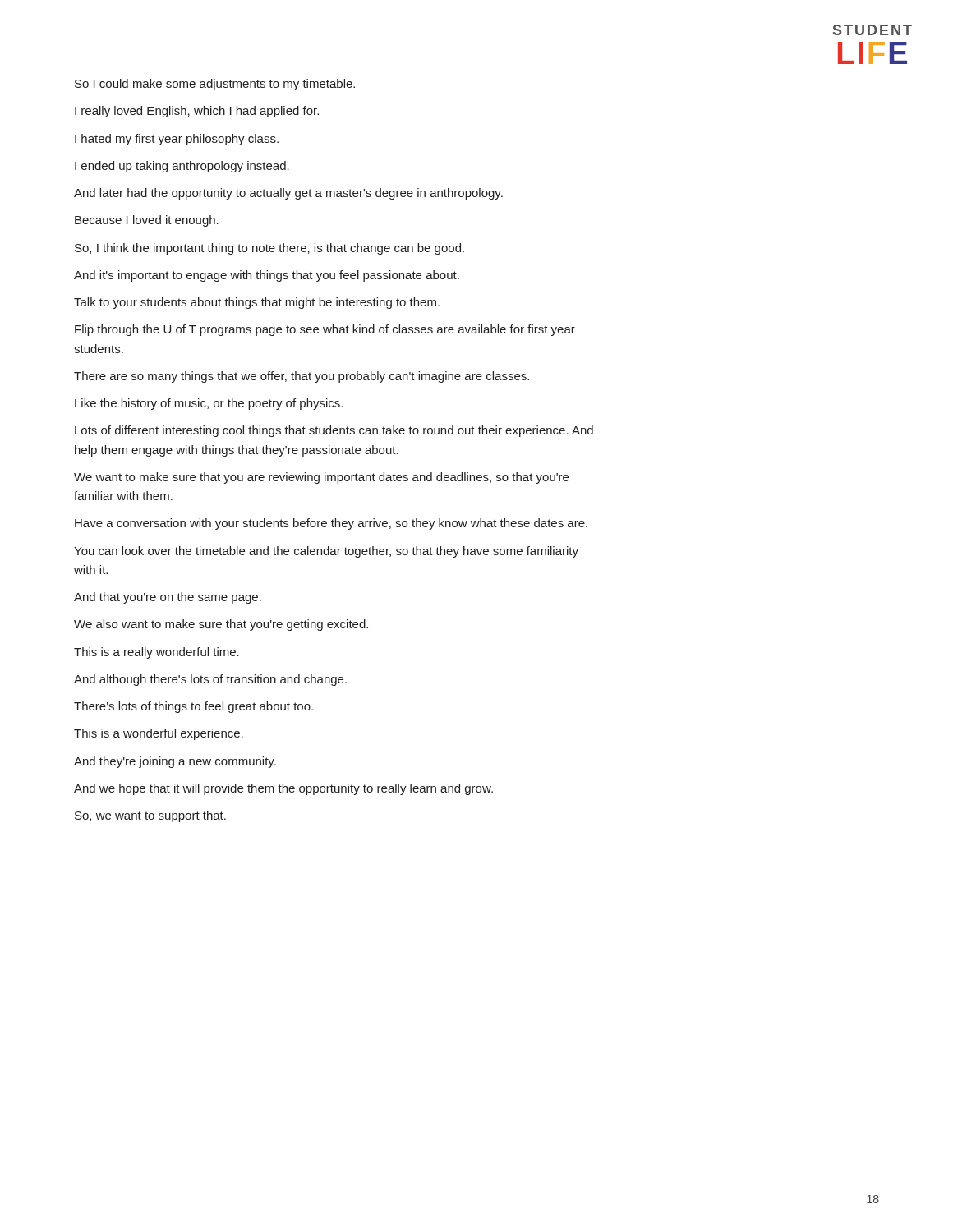Locate the block of text that opens with "Flip through the U of T programs page"
This screenshot has height=1232, width=953.
[324, 339]
